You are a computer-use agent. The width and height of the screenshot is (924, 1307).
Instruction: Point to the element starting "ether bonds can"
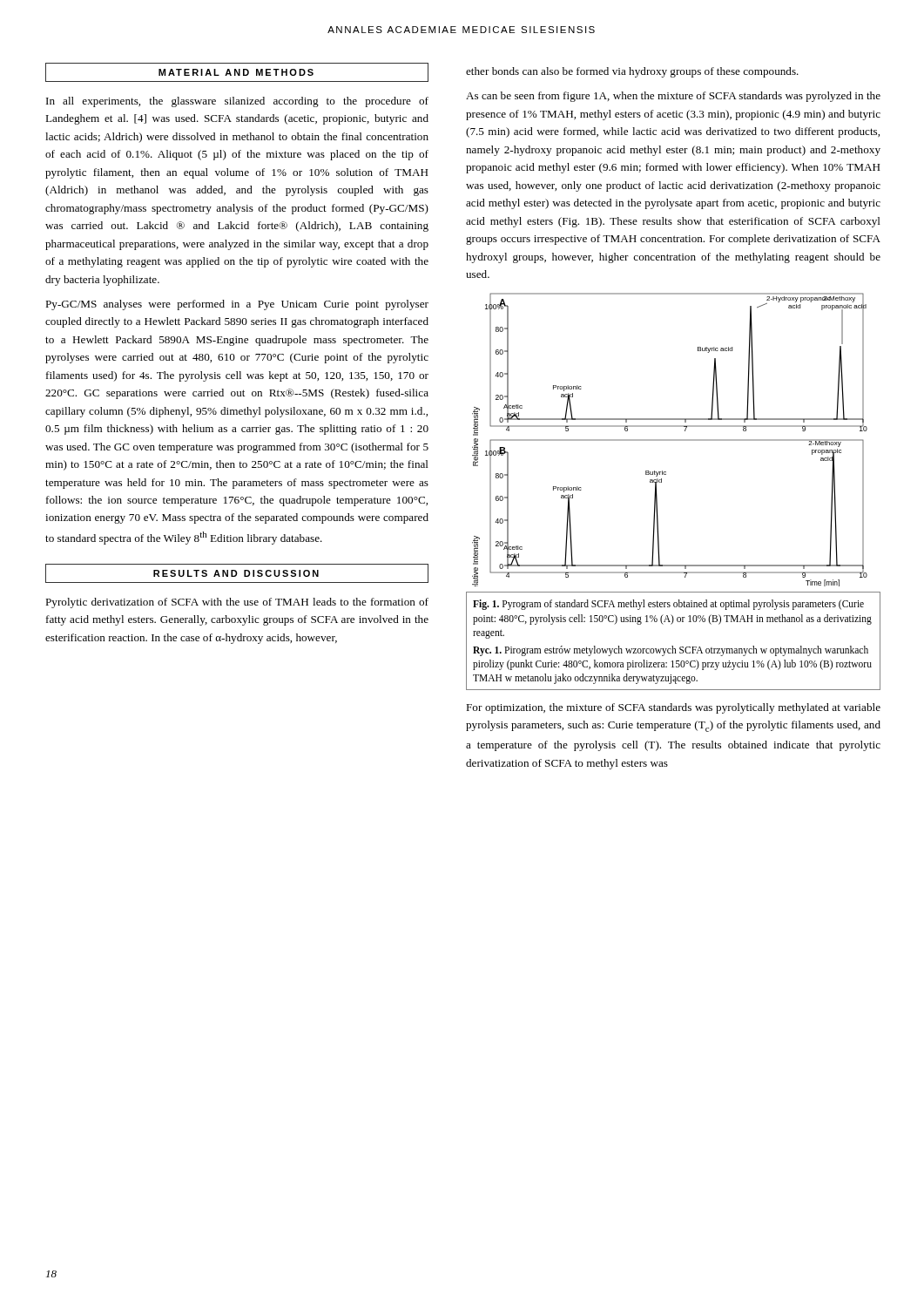click(x=632, y=71)
